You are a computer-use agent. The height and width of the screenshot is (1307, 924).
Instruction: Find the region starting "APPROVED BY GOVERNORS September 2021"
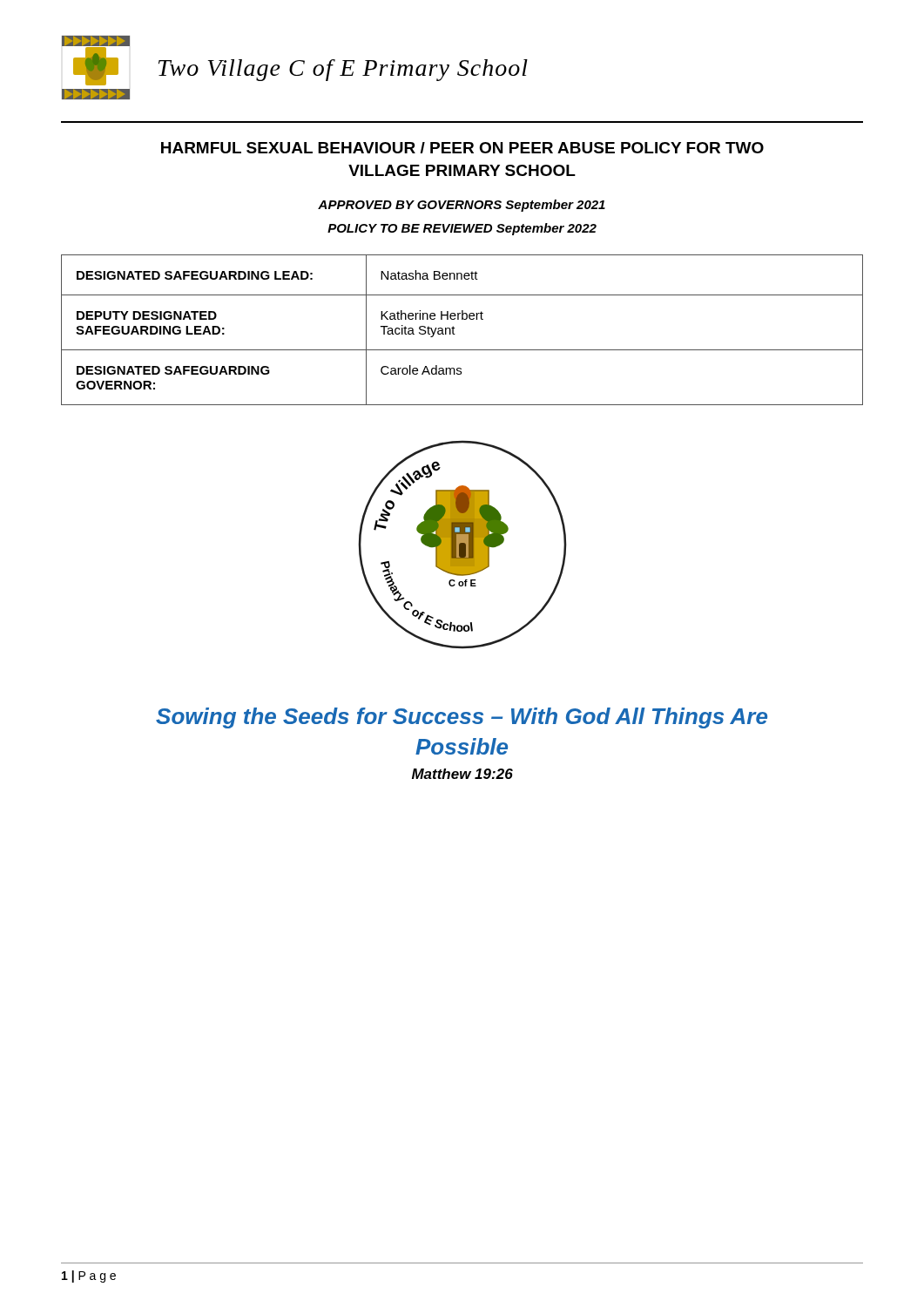(462, 205)
